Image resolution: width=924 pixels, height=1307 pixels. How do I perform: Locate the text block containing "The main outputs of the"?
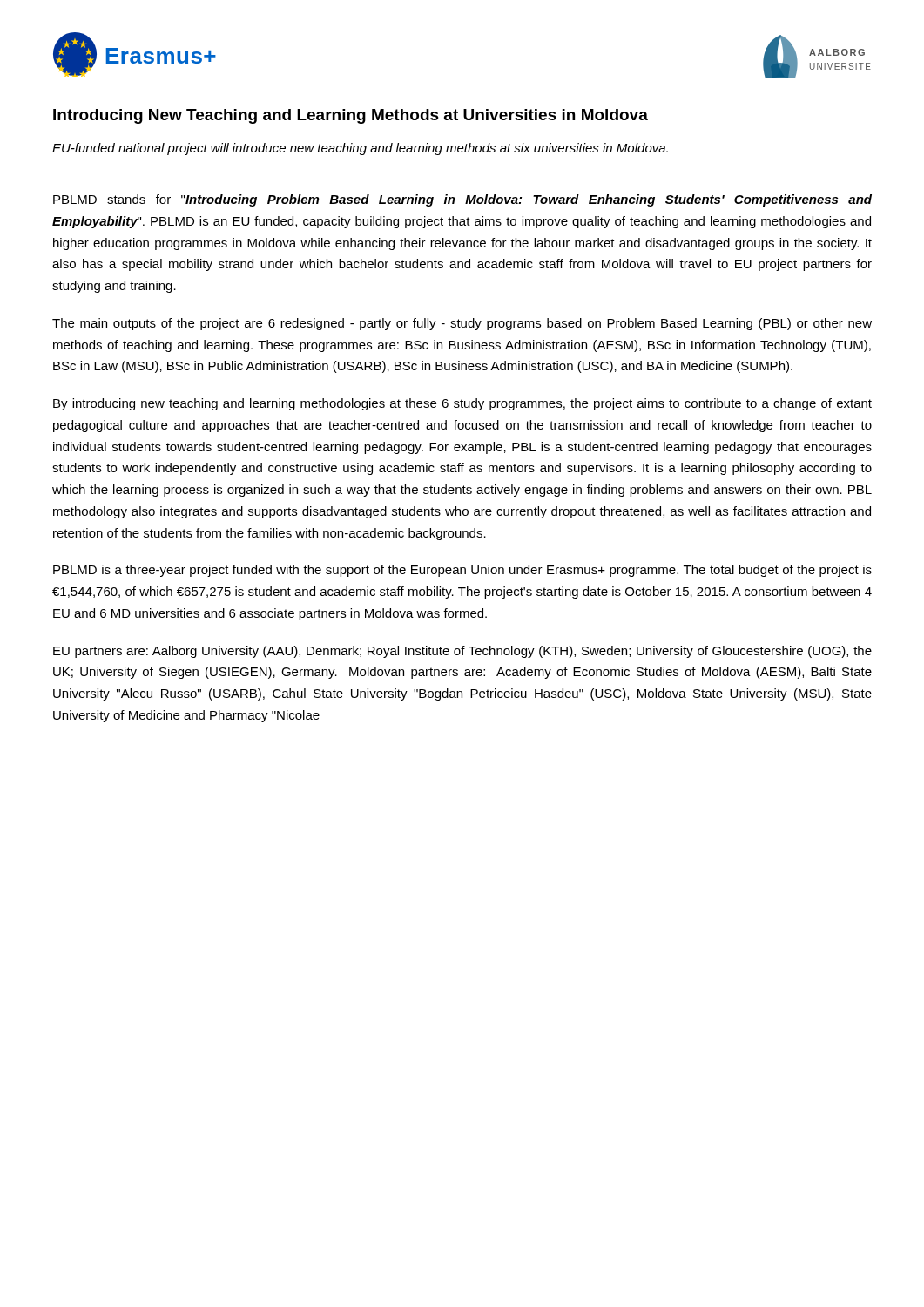point(462,345)
